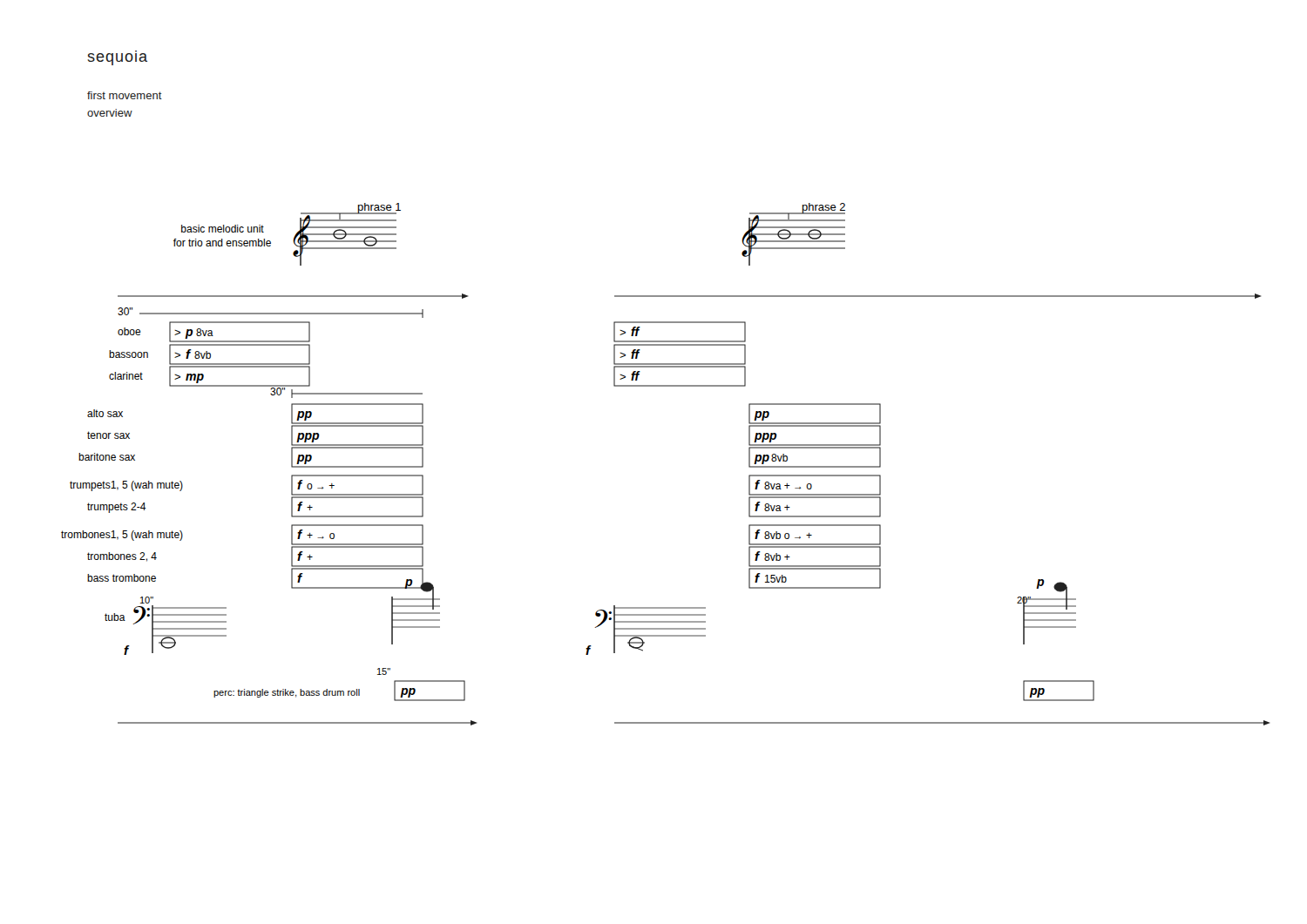Screen dimensions: 924x1307
Task: Find "first movementoverview" on this page
Action: (x=124, y=104)
